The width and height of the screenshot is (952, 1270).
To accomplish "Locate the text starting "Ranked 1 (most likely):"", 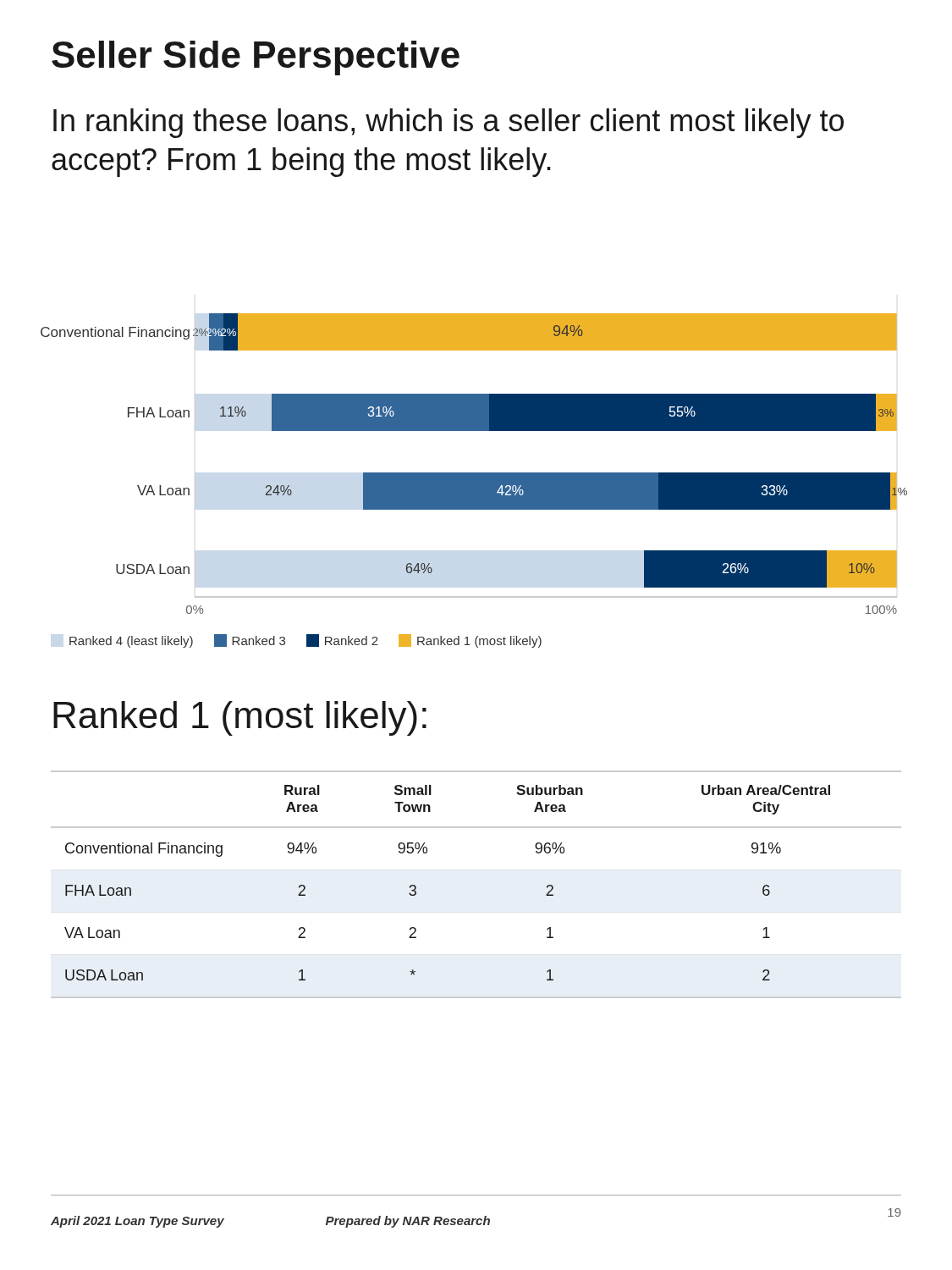I will coord(240,715).
